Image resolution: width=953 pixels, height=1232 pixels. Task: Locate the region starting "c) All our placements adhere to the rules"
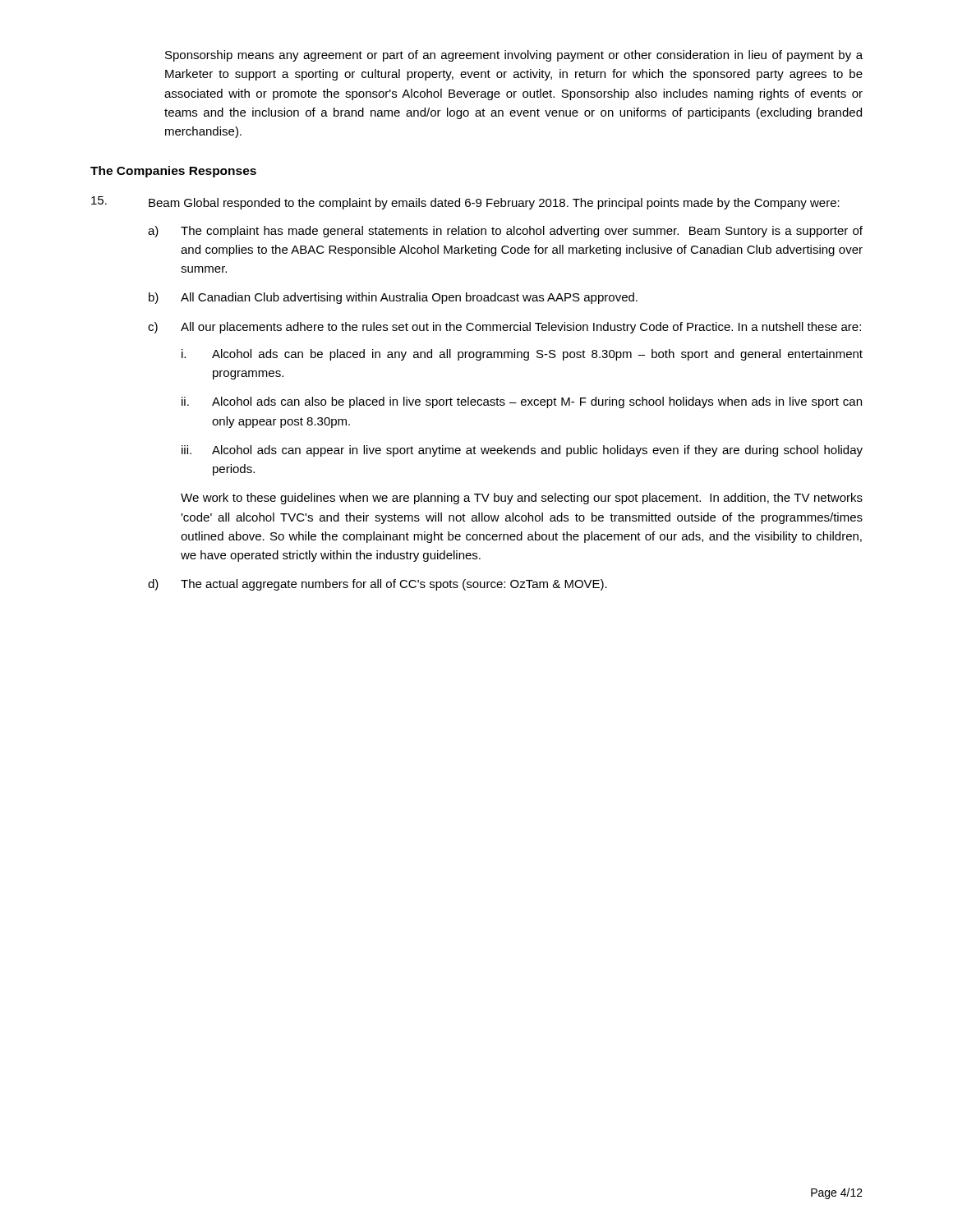click(505, 441)
